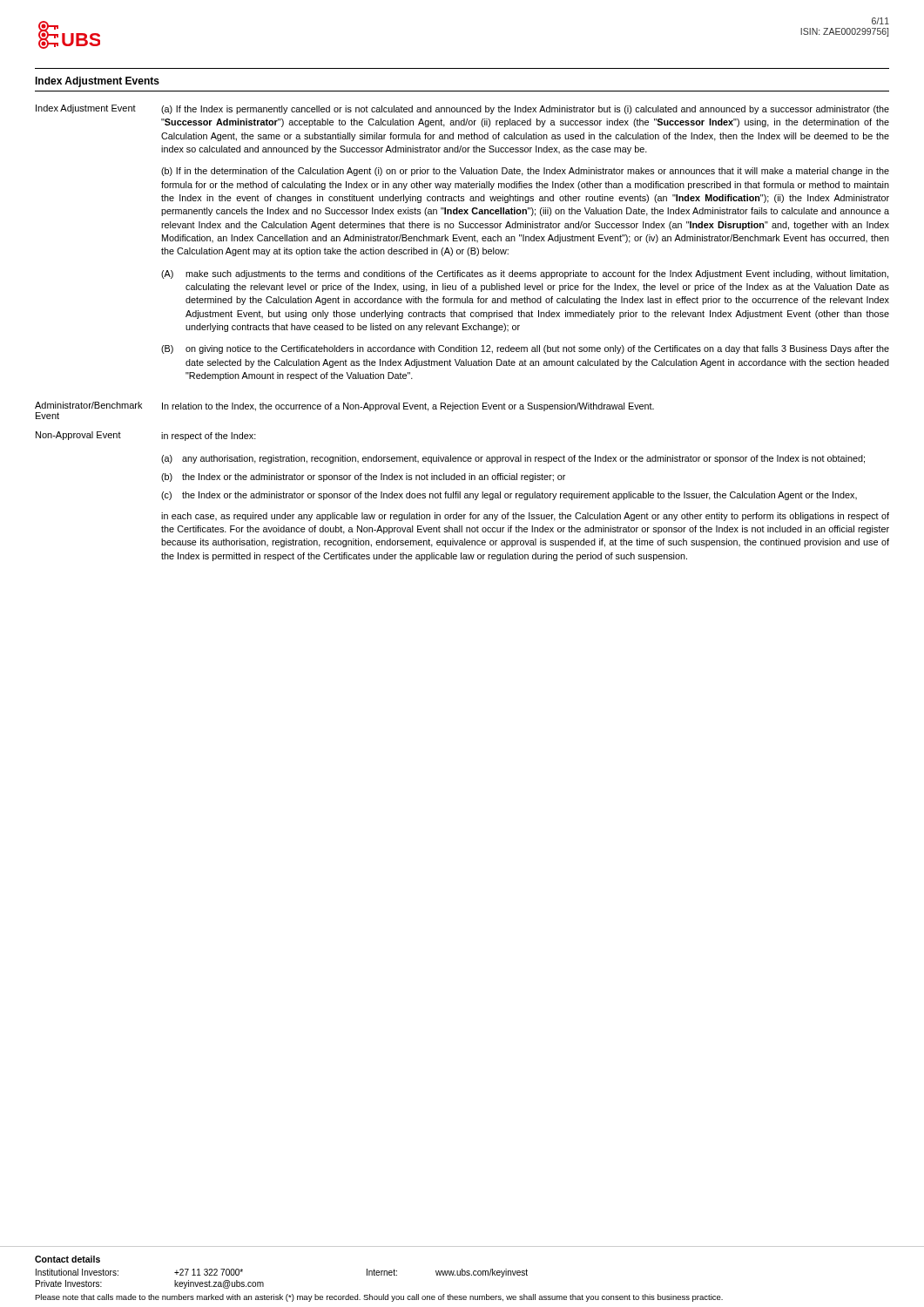
Task: Click on the text block with the text "In relation to"
Action: click(x=408, y=406)
